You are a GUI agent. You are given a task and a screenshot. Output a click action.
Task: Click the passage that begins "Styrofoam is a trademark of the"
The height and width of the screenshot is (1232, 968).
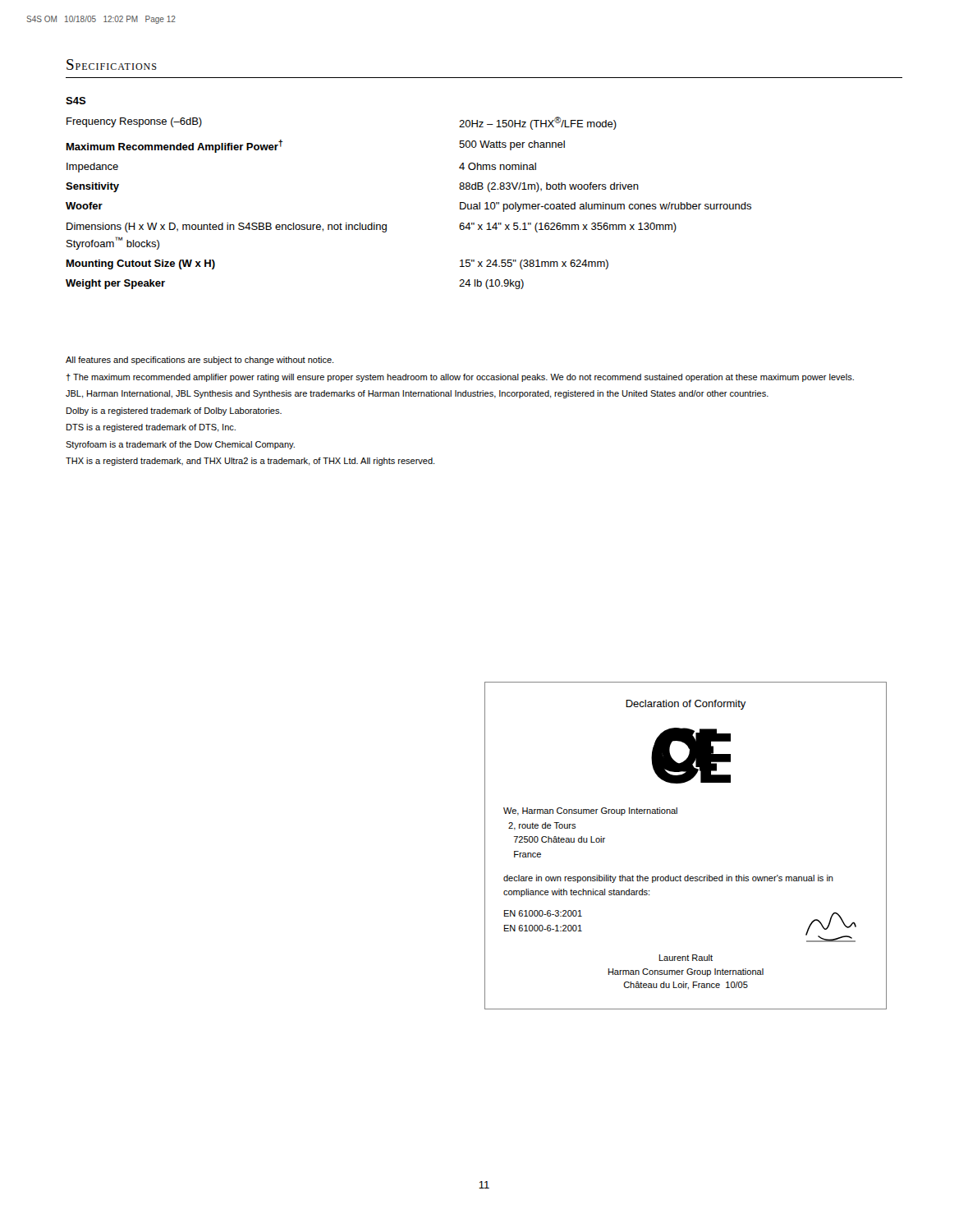point(181,444)
